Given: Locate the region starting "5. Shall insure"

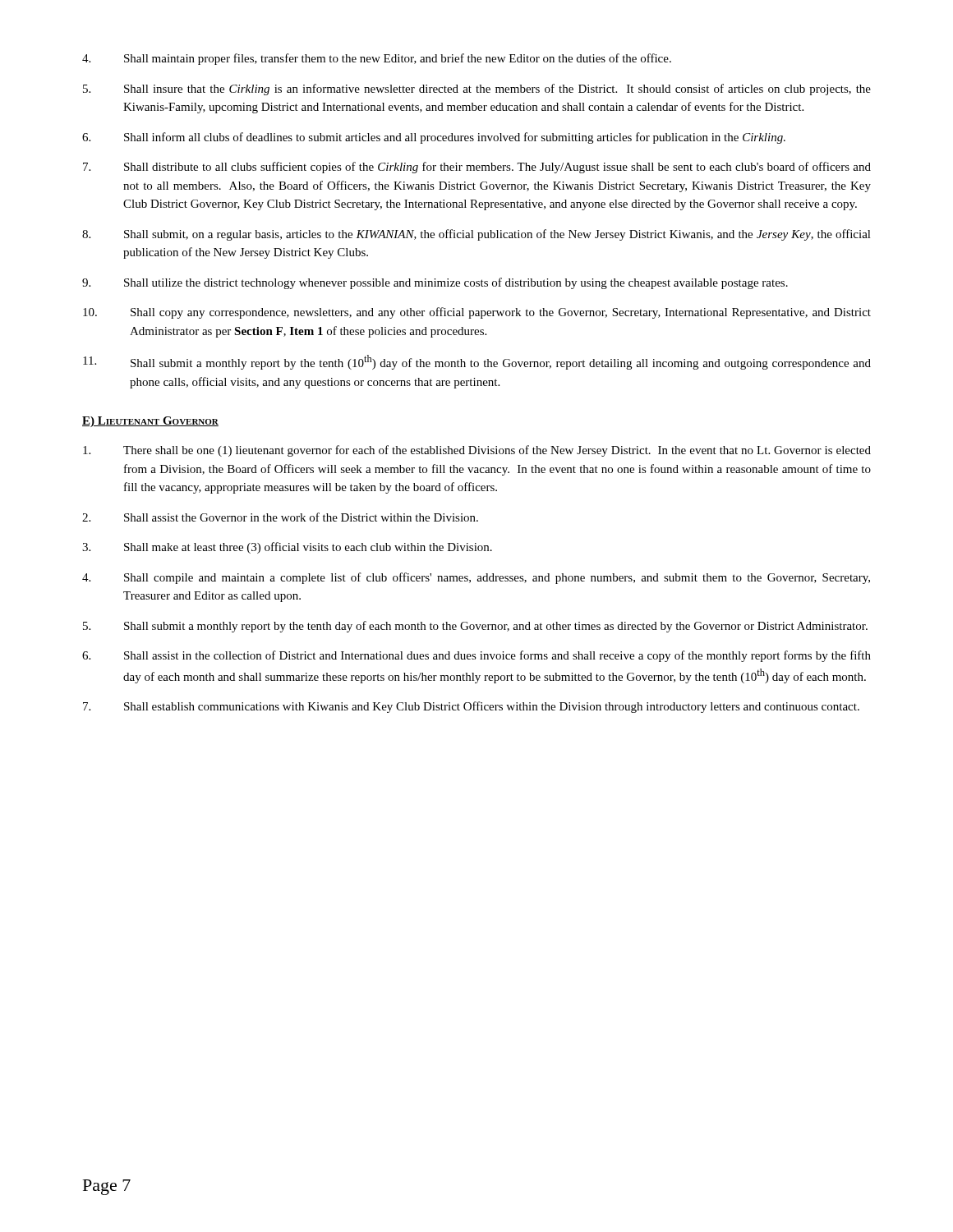Looking at the screenshot, I should coord(476,98).
